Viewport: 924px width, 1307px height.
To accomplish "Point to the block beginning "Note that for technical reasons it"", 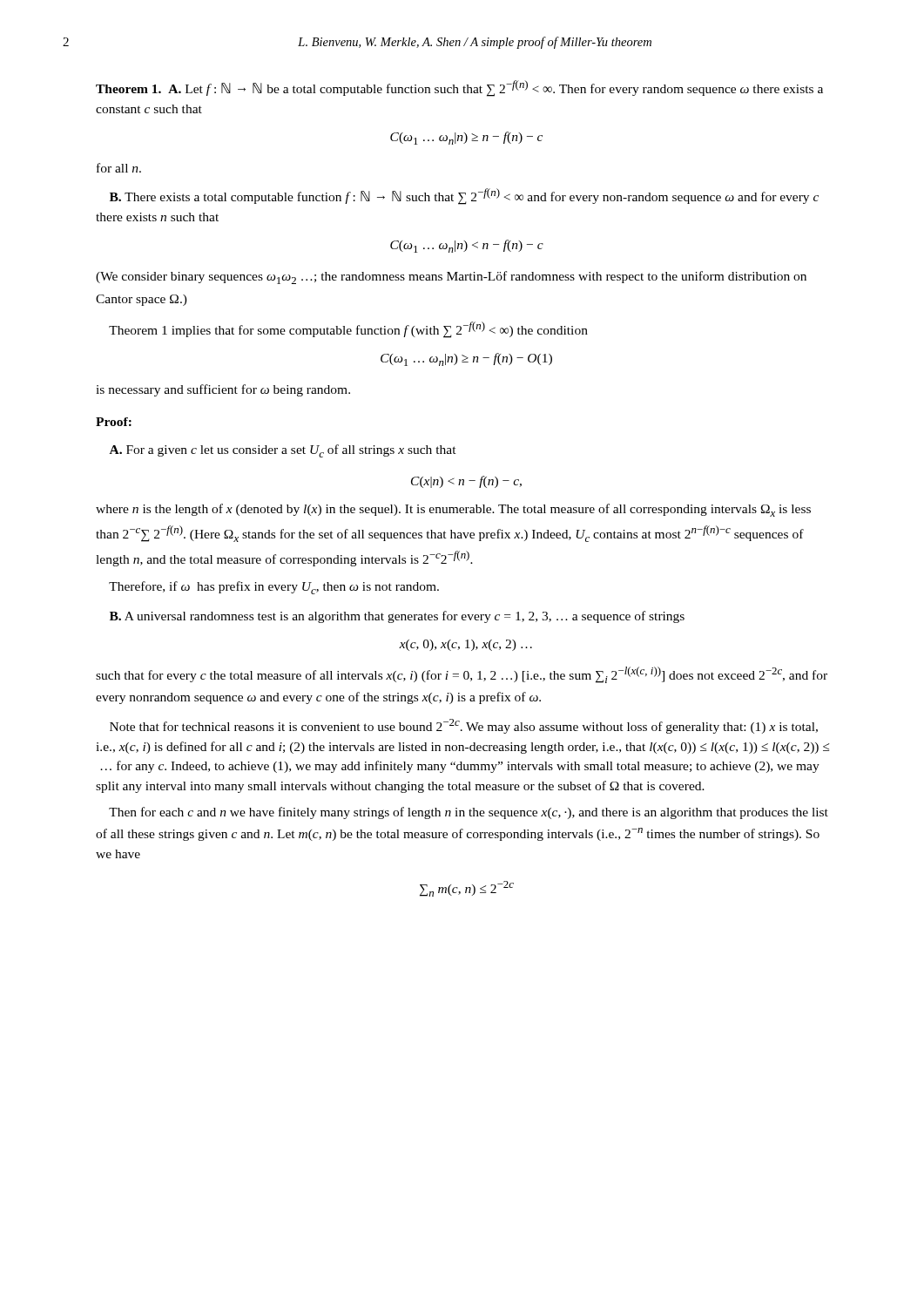I will 463,754.
